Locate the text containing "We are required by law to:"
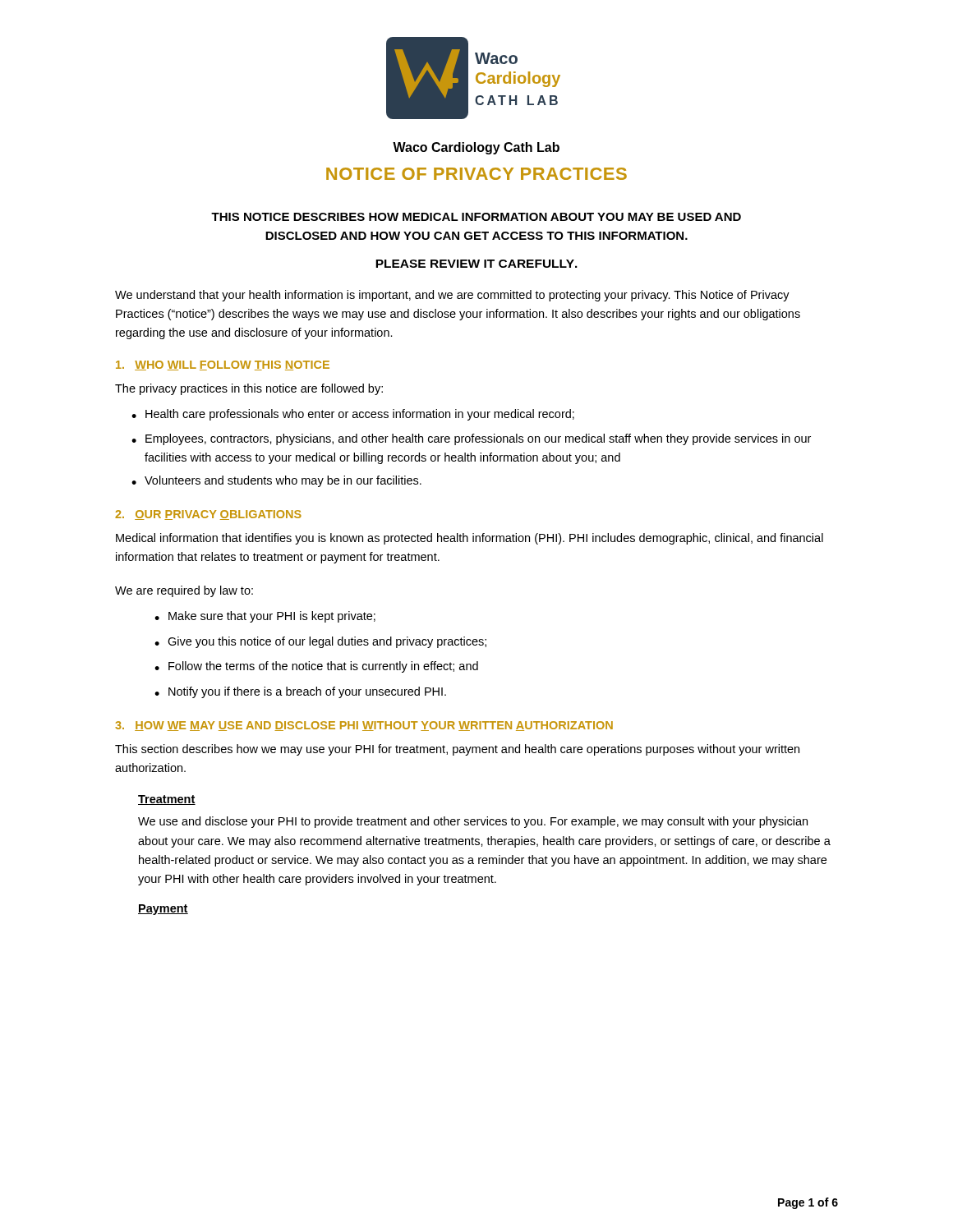This screenshot has height=1232, width=953. pos(184,591)
